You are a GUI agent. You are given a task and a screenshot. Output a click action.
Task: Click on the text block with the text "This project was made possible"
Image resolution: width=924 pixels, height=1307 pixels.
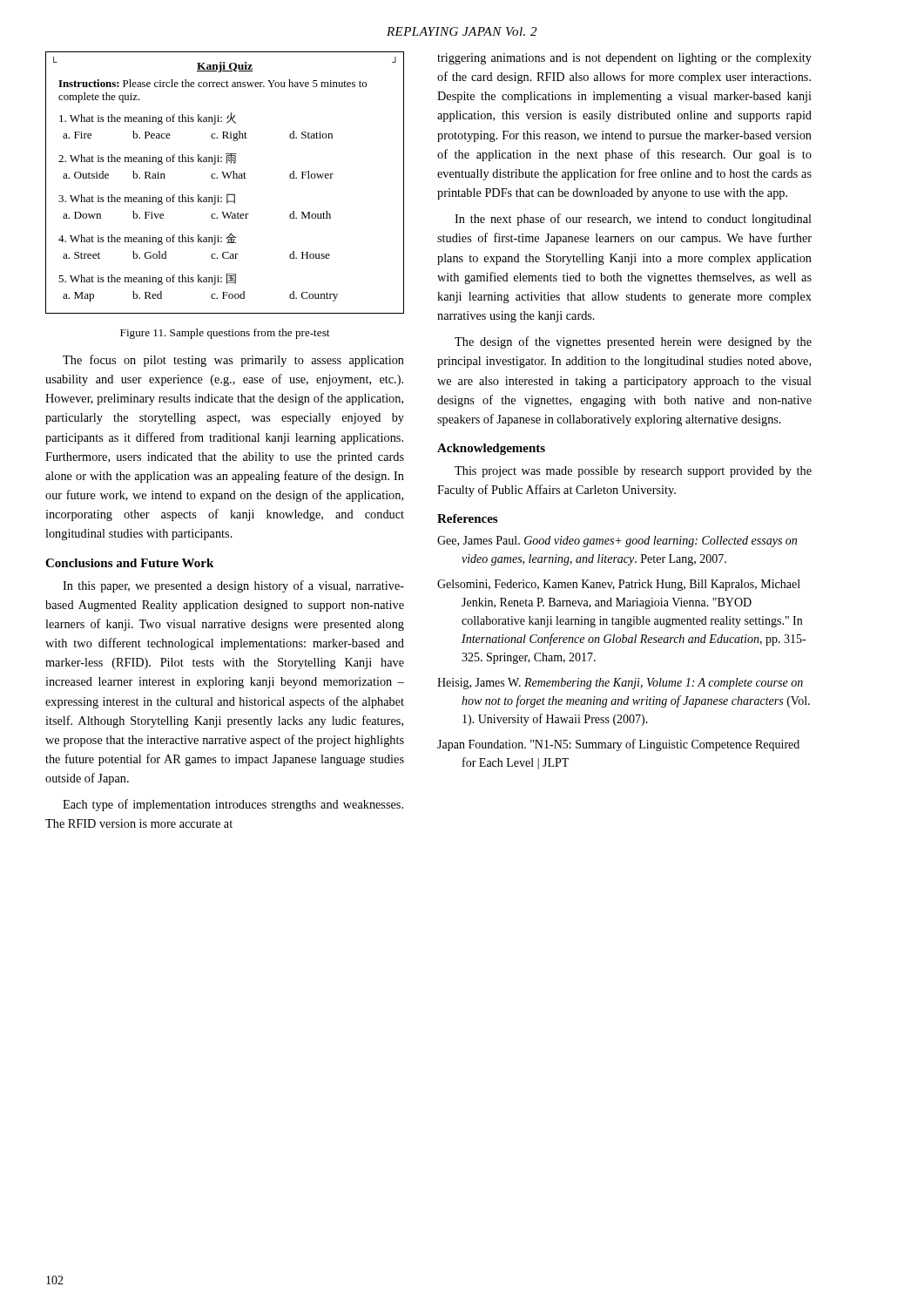click(624, 480)
